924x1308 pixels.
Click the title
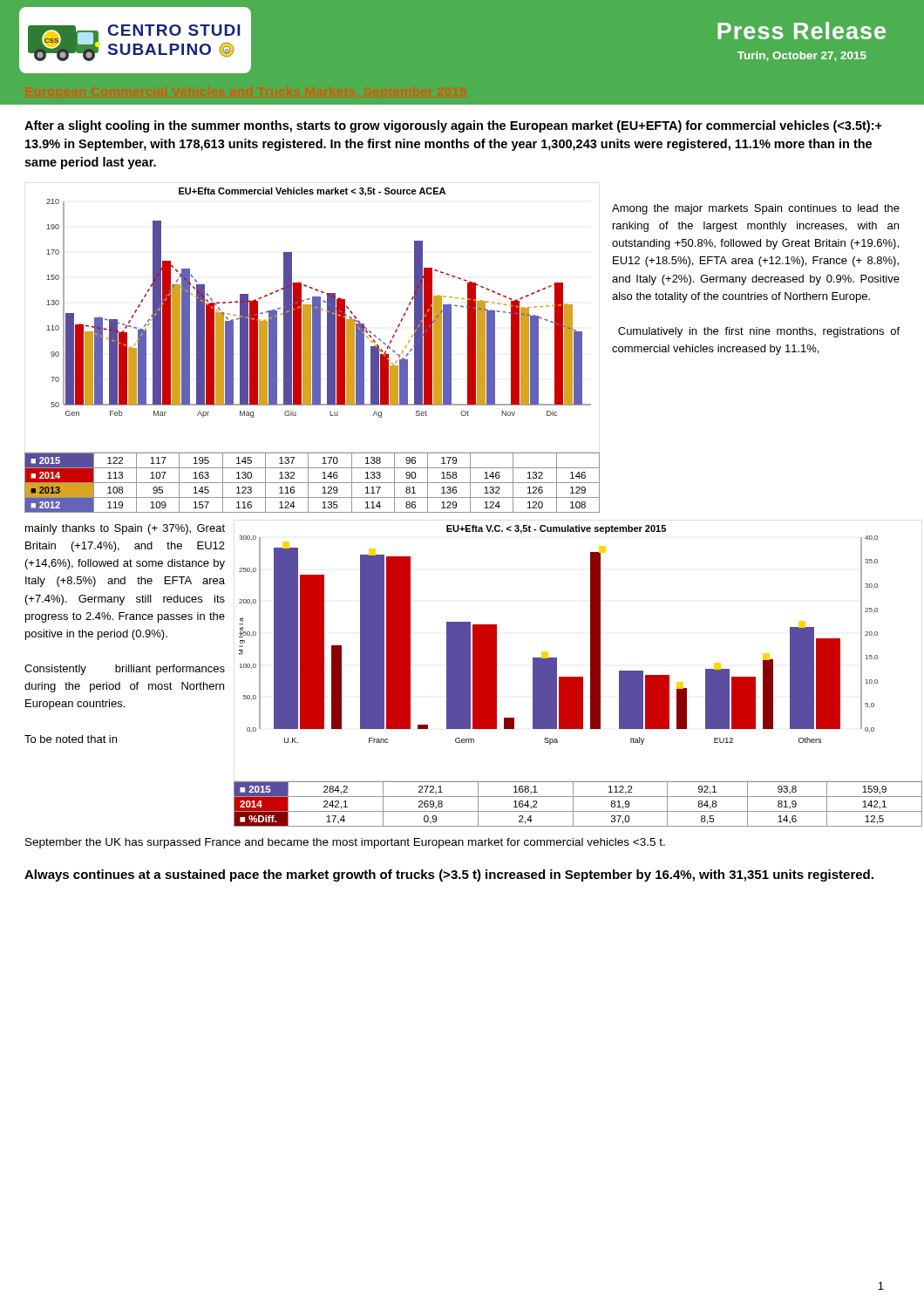802,31
